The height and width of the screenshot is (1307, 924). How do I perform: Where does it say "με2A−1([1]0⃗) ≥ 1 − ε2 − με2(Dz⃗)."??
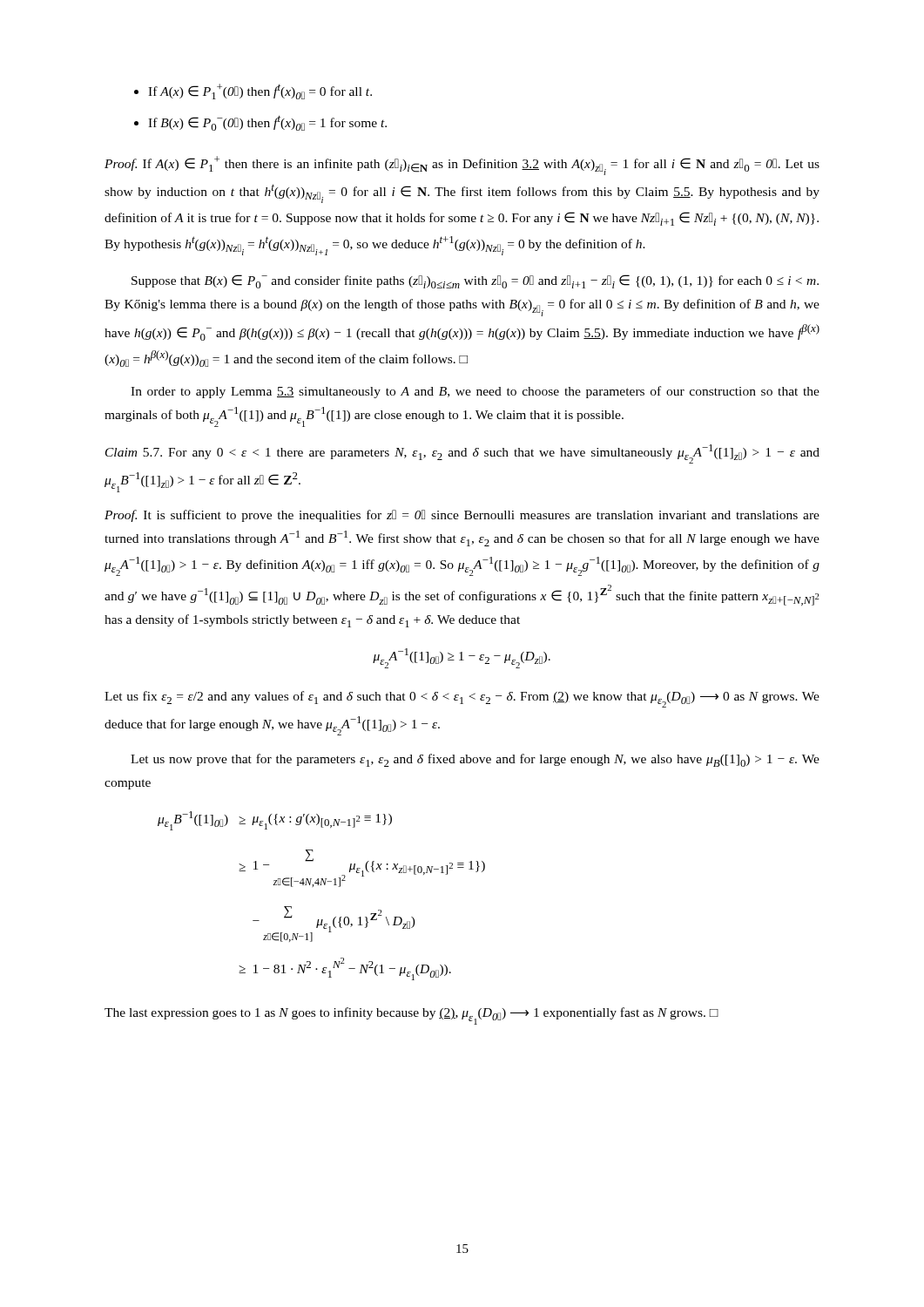coord(462,657)
